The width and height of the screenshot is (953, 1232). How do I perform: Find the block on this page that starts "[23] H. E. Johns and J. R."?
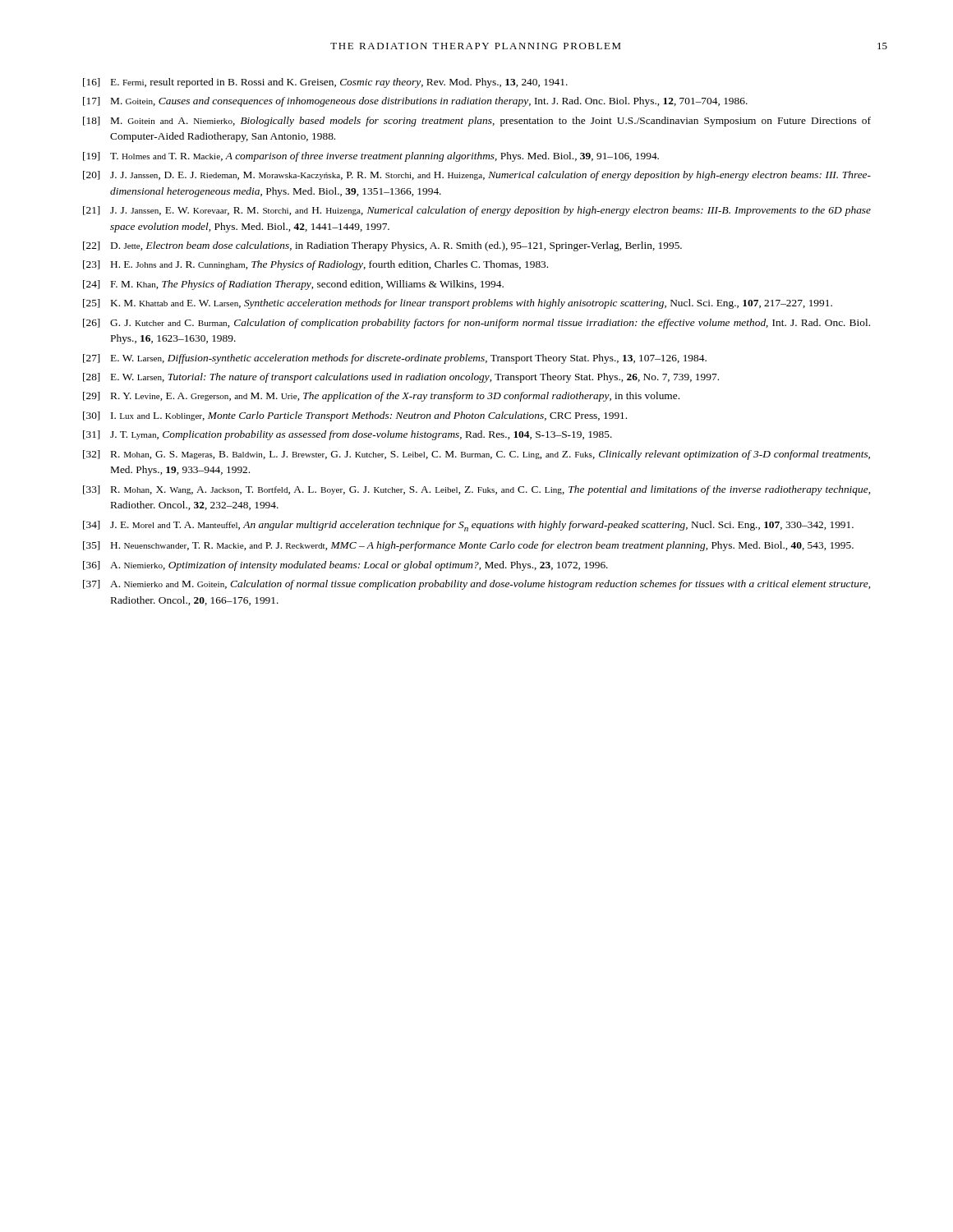coord(476,265)
